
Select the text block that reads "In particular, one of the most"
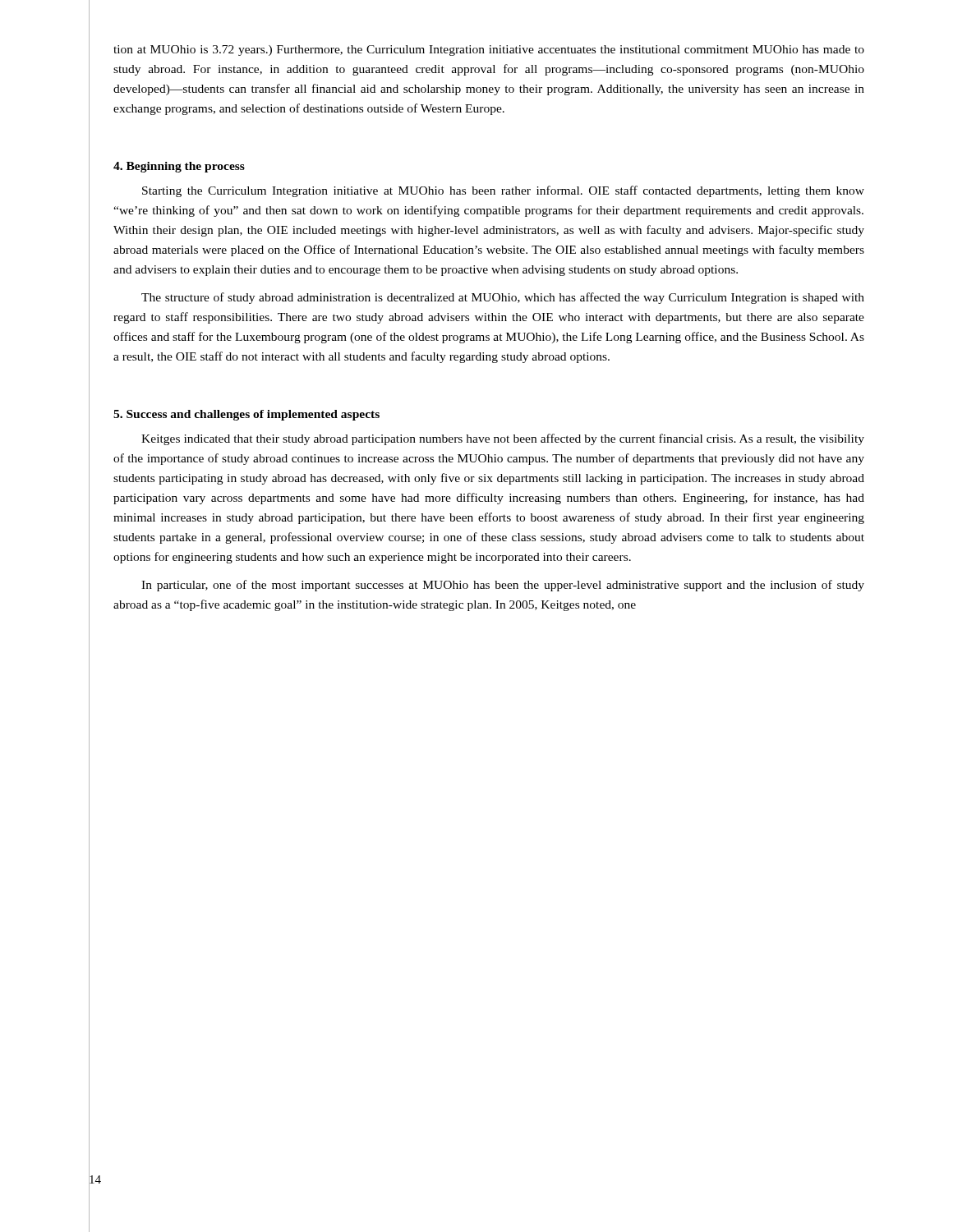coord(489,595)
